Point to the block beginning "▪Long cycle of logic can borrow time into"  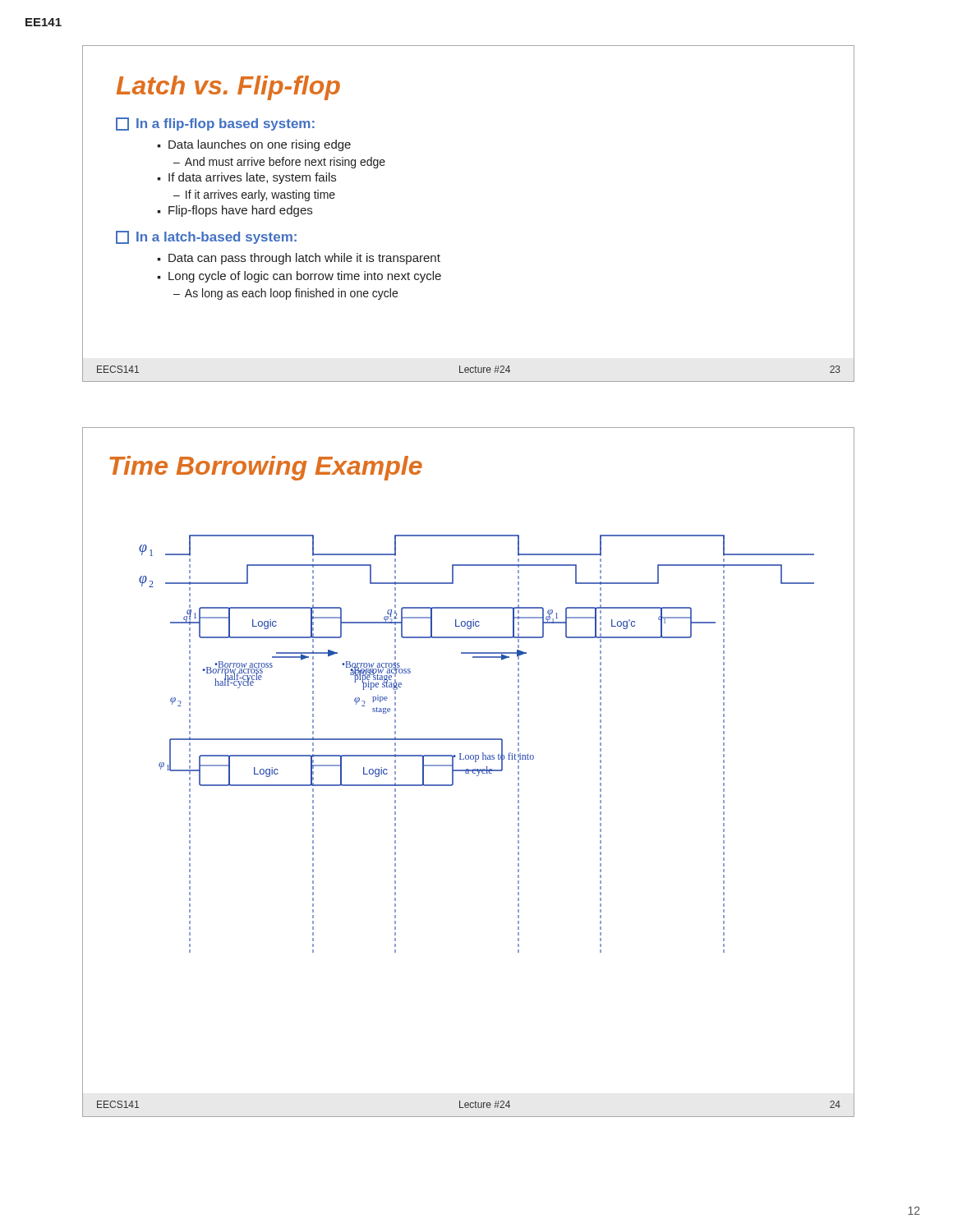pos(299,276)
